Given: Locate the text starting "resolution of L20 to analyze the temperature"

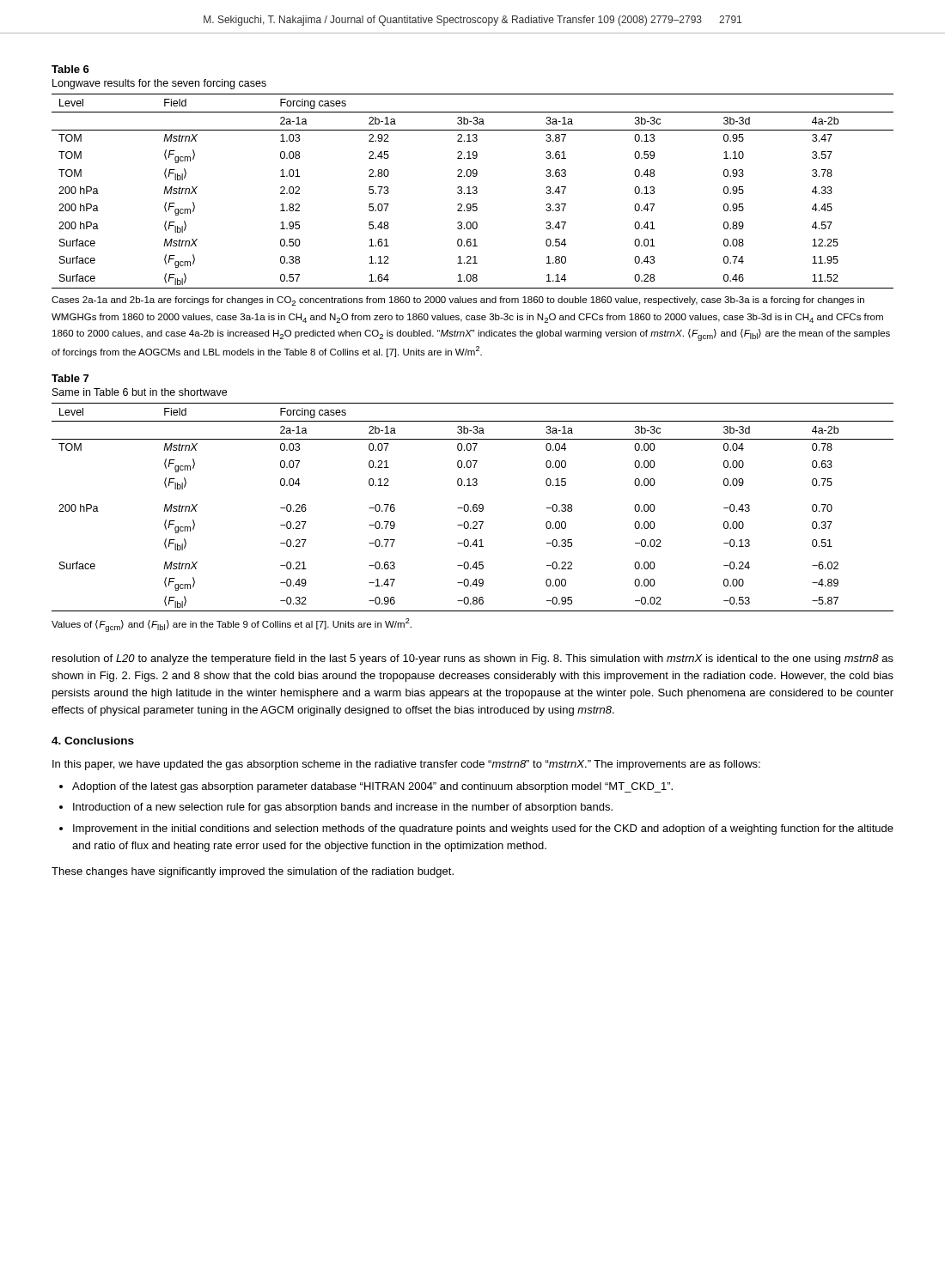Looking at the screenshot, I should click(472, 684).
